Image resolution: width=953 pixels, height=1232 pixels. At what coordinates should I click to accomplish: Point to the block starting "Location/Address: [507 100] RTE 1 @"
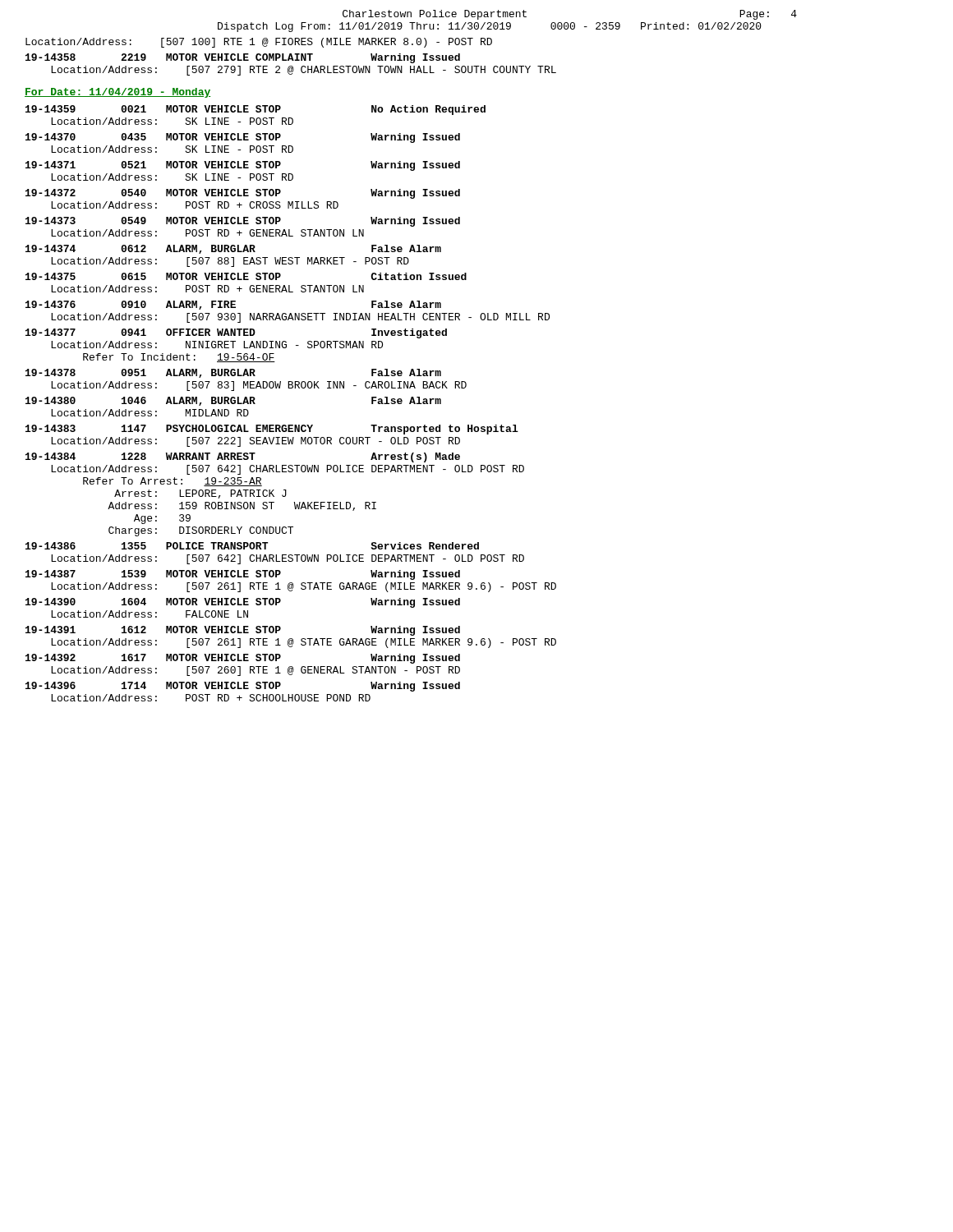click(x=476, y=42)
